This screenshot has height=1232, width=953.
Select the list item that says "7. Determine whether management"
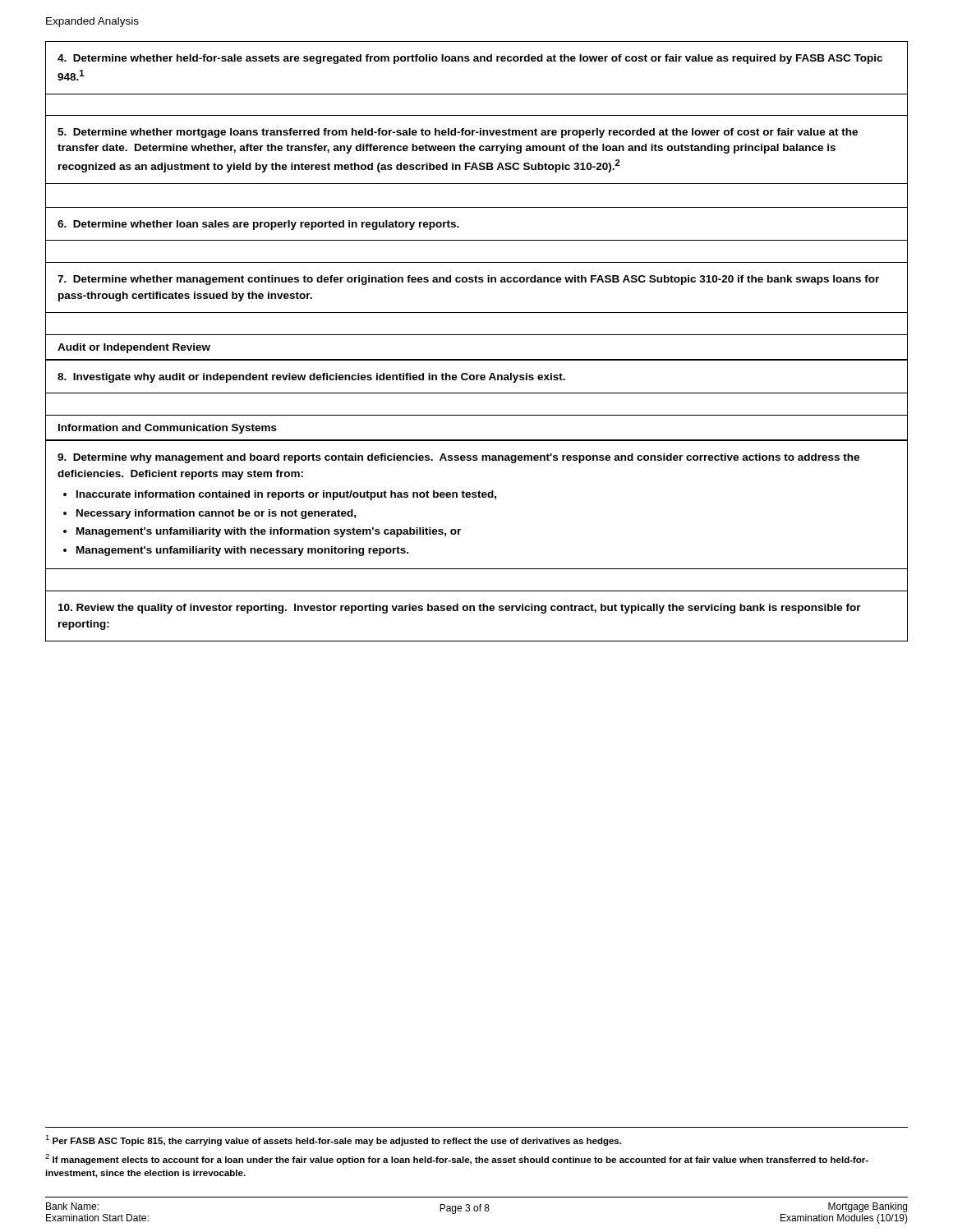[x=476, y=287]
